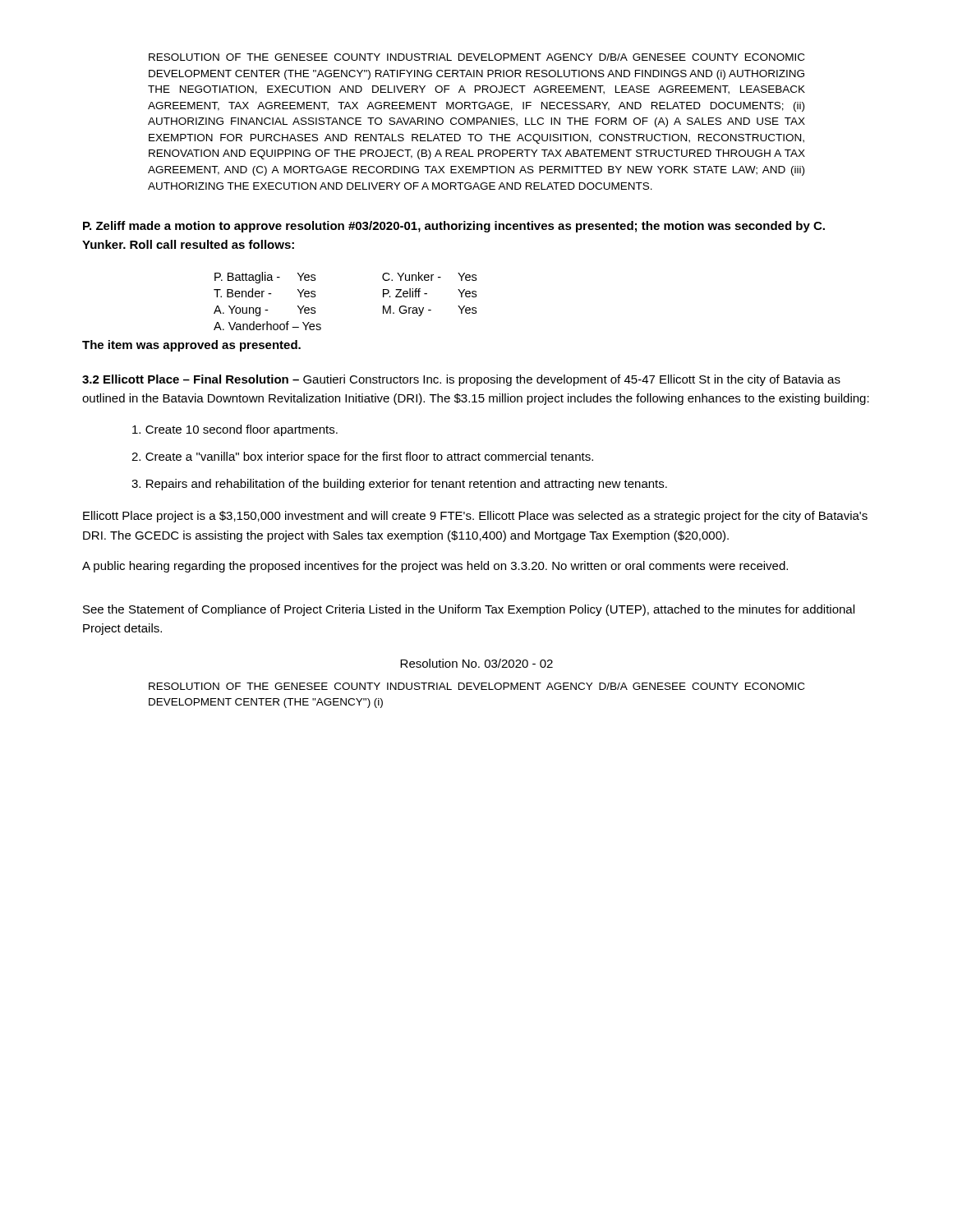Screen dimensions: 1232x953
Task: Navigate to the region starting "P. Zeliff made a motion to approve"
Action: (454, 235)
